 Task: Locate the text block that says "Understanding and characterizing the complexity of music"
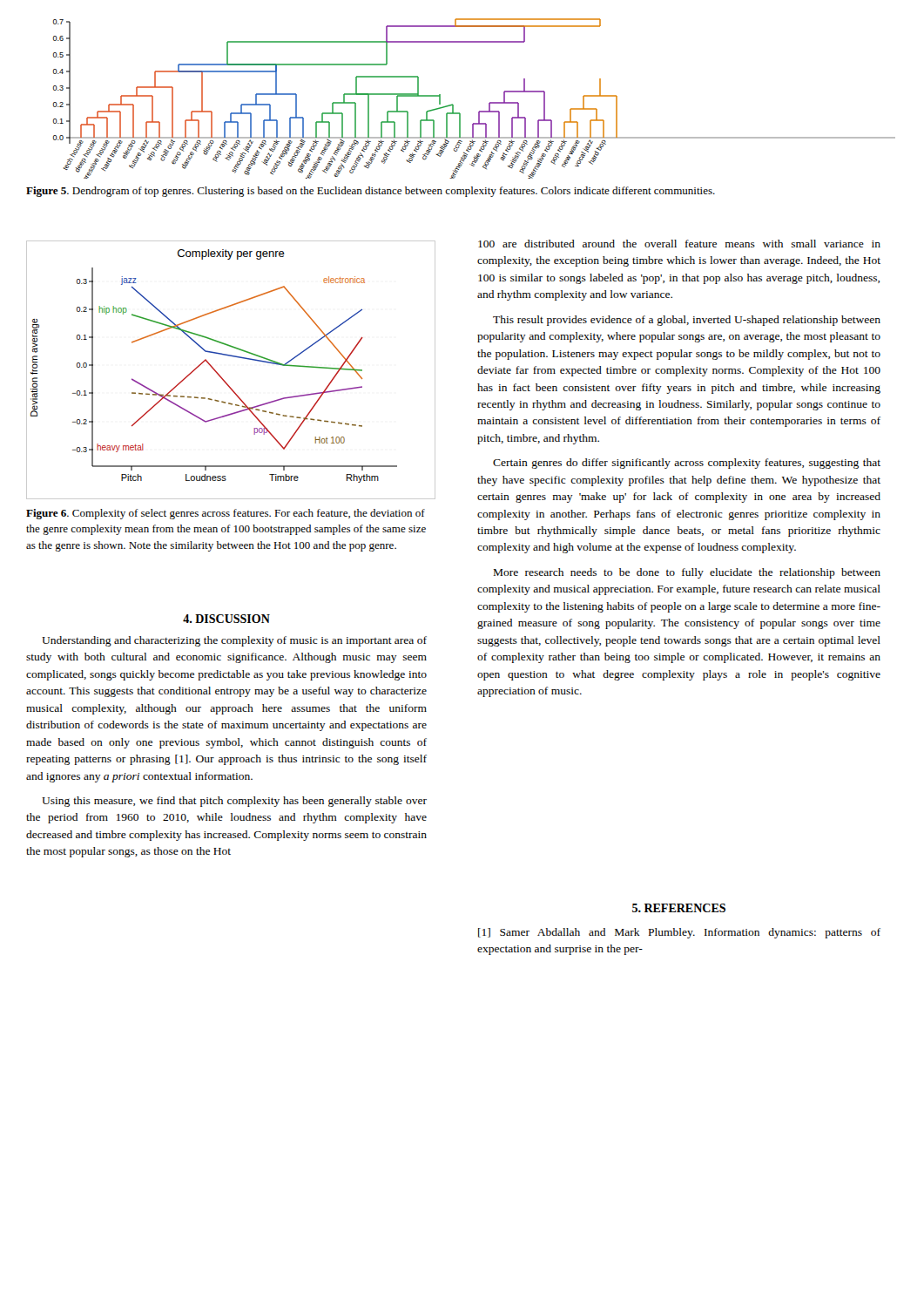click(226, 746)
